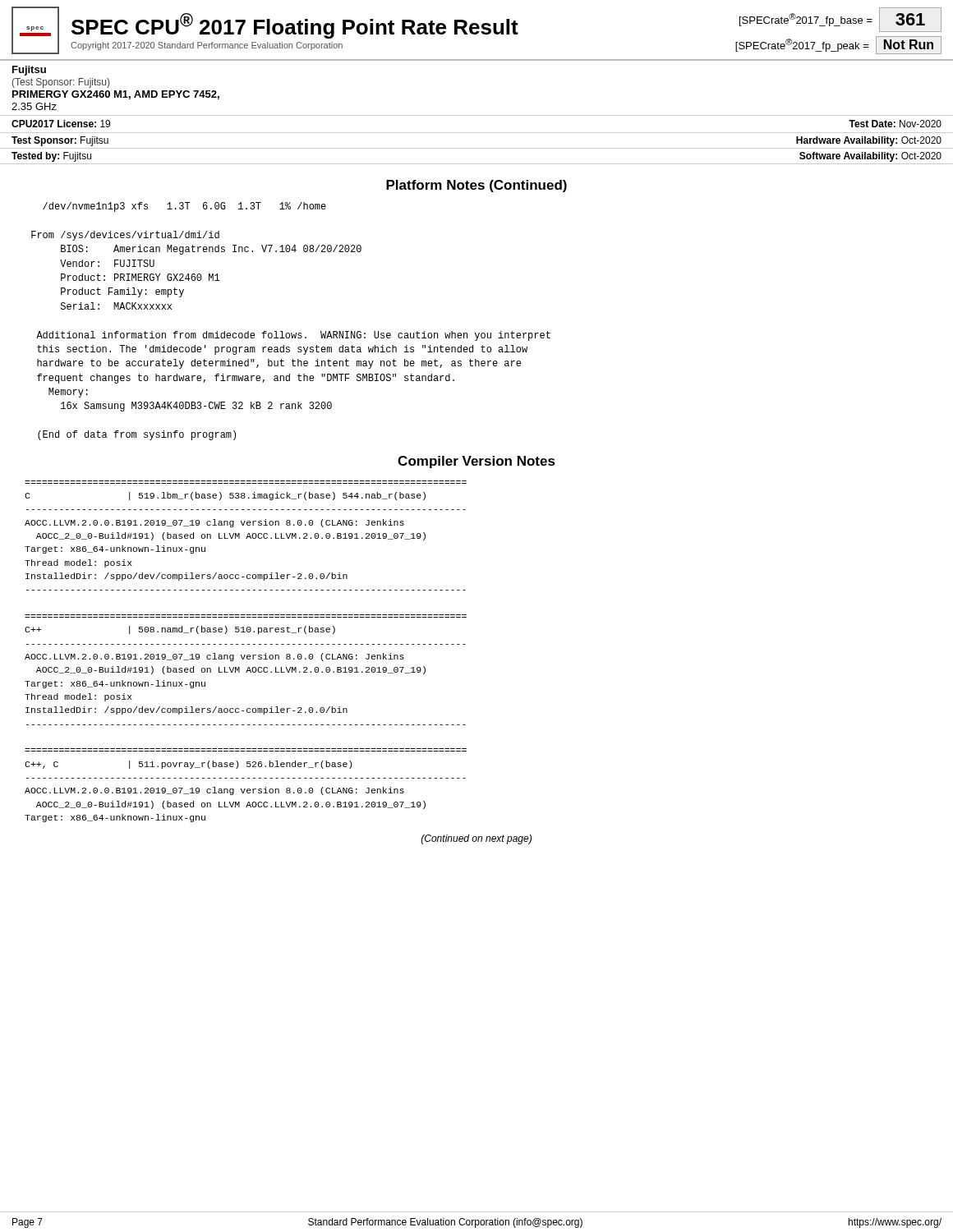Locate the element starting "Compiler Version Notes"
The height and width of the screenshot is (1232, 953).
pyautogui.click(x=476, y=461)
